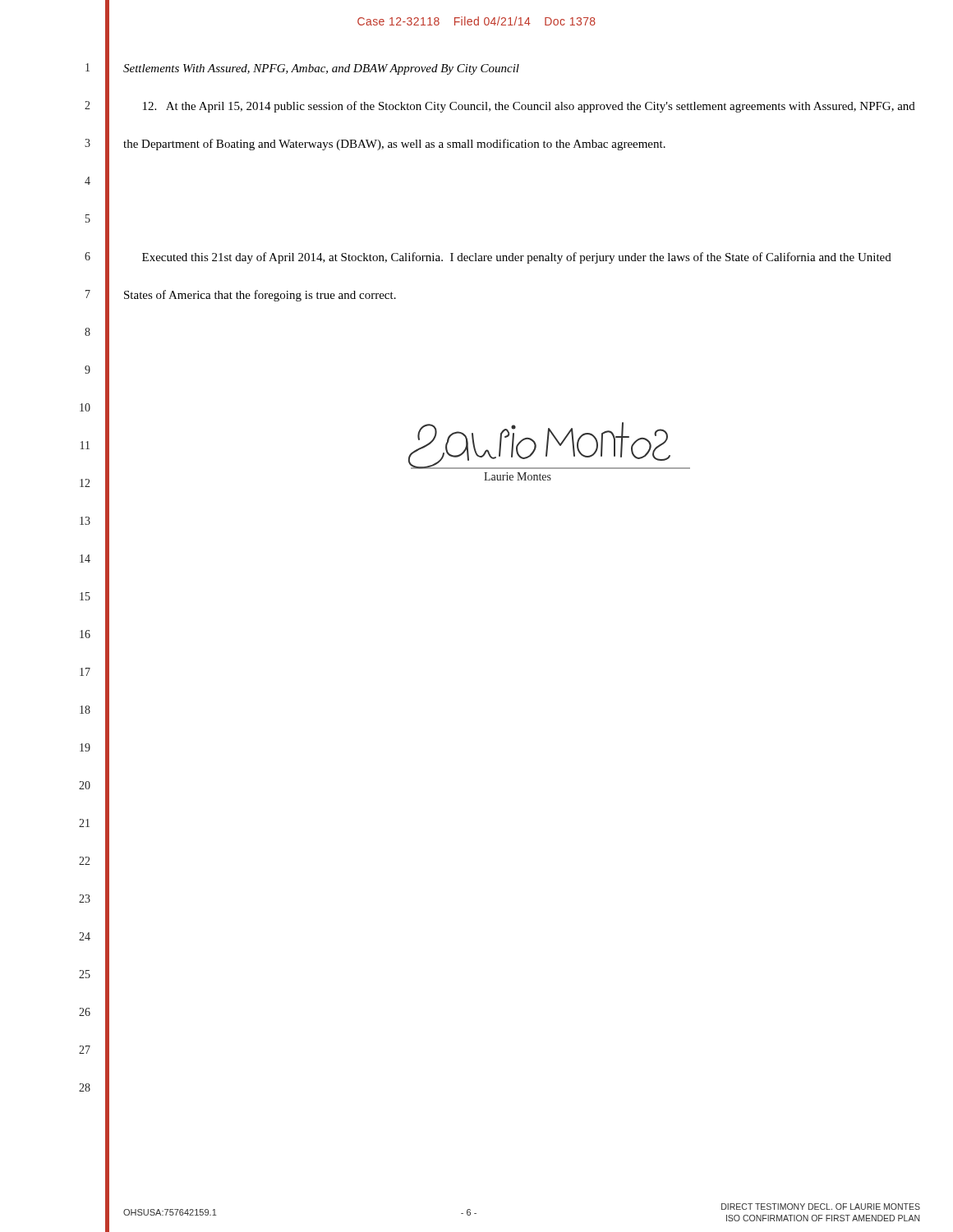The height and width of the screenshot is (1232, 953).
Task: Find the passage starting "At the April 15, 2014"
Action: (x=529, y=107)
